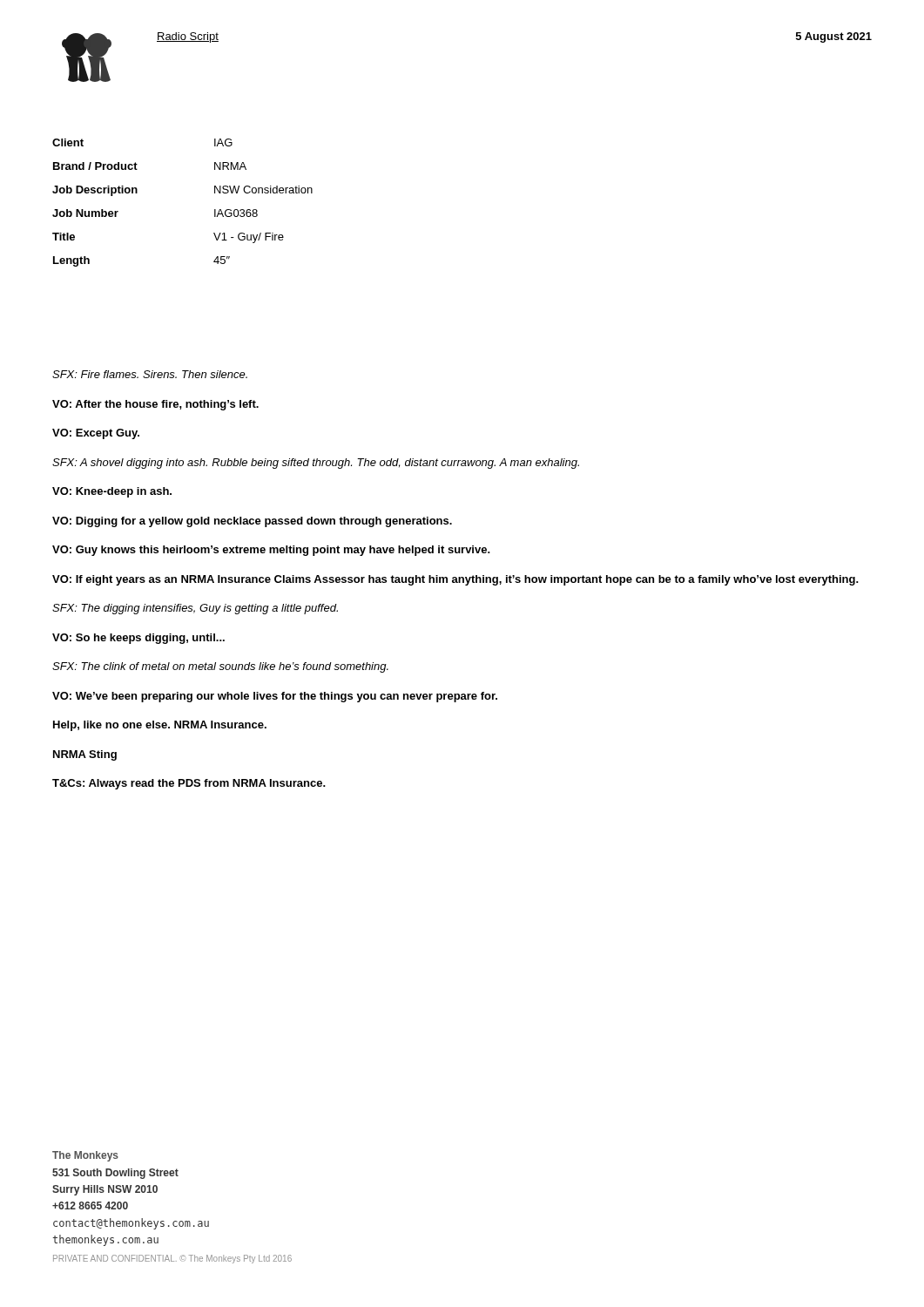
Task: Where is the passage that starts "VO: After the house fire, nothing’s"?
Action: point(156,403)
